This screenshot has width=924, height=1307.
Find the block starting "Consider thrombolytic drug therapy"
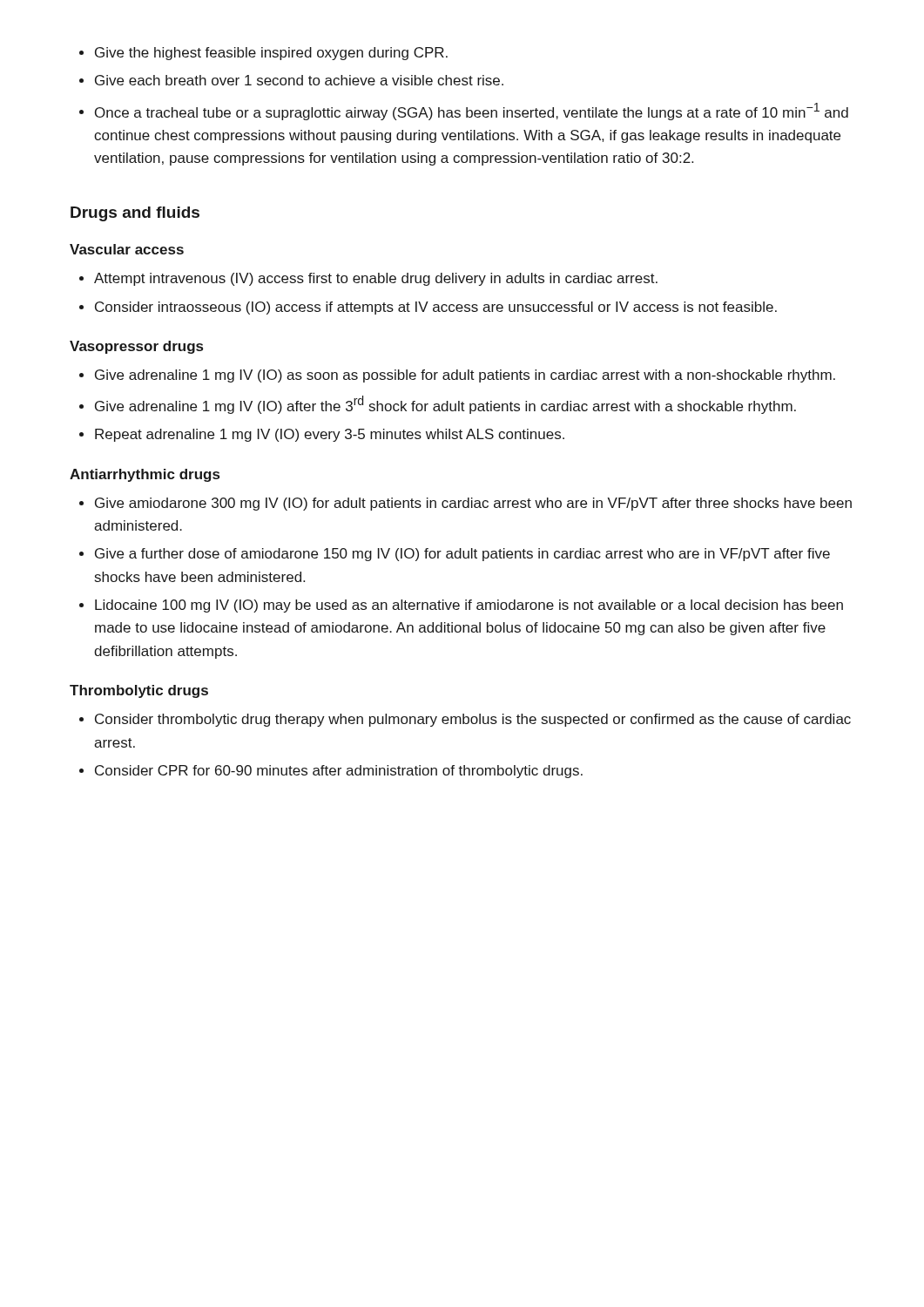coord(462,731)
